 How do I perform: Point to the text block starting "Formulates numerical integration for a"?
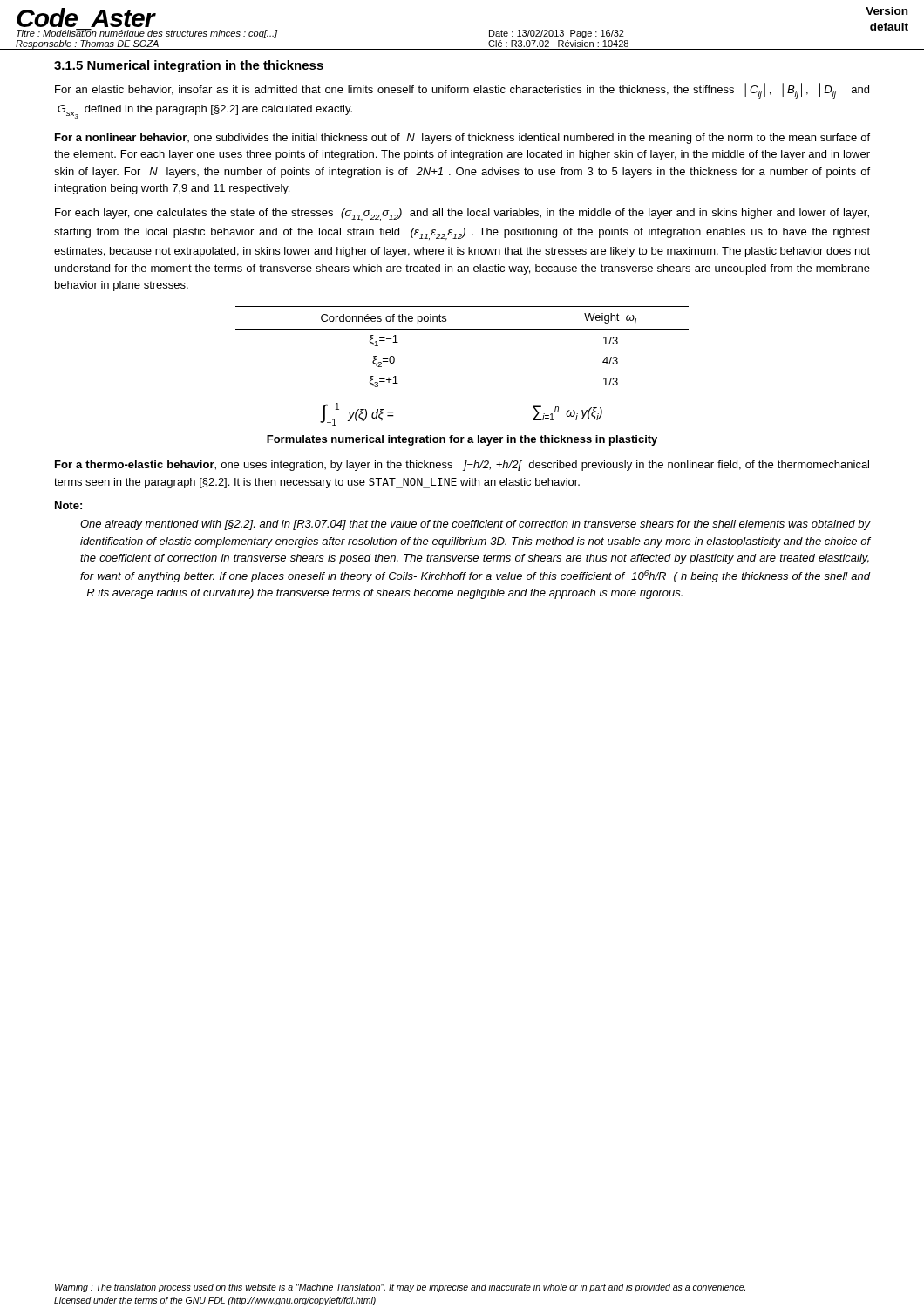coord(462,439)
